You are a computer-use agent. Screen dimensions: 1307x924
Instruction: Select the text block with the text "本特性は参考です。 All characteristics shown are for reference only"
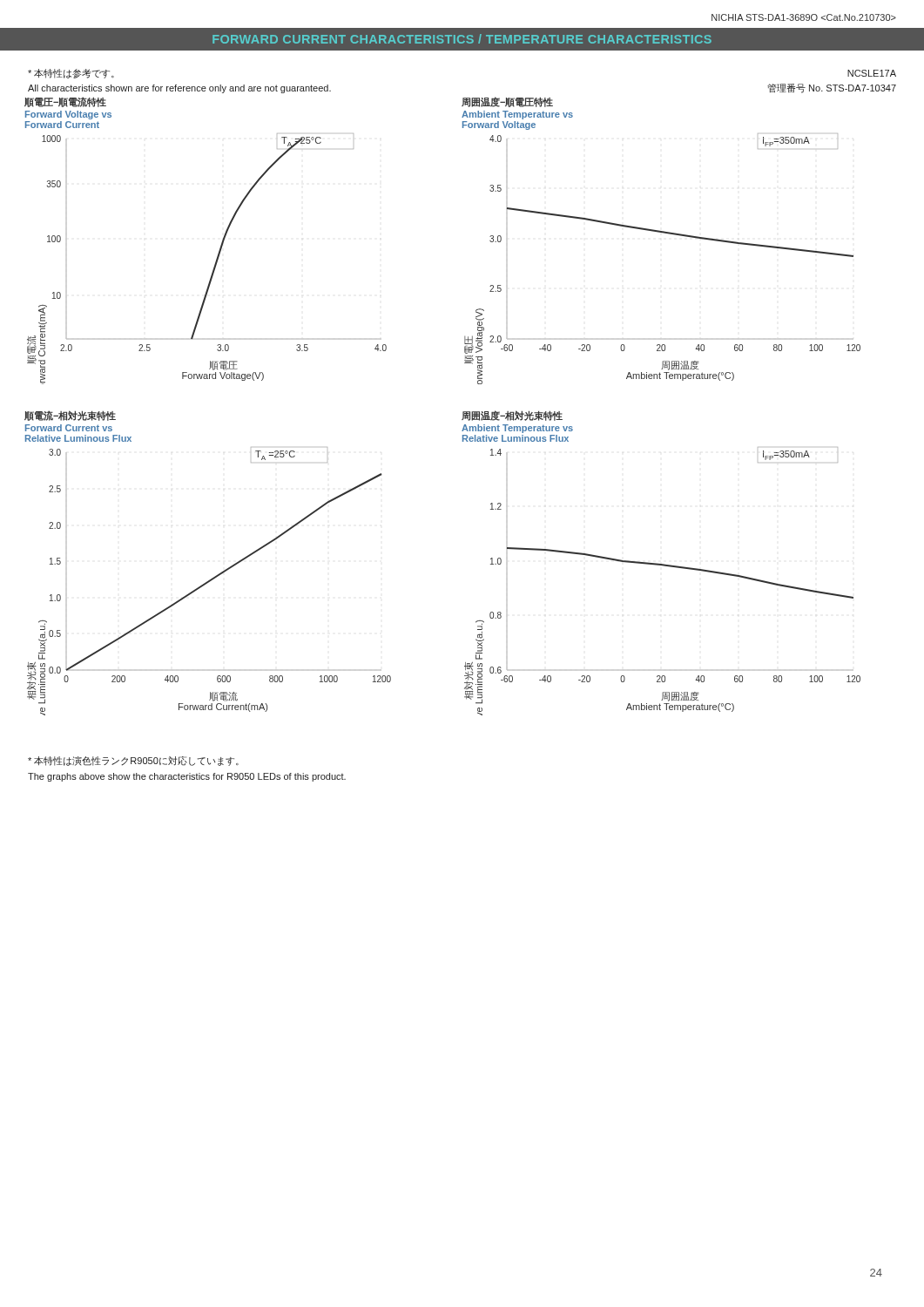180,80
